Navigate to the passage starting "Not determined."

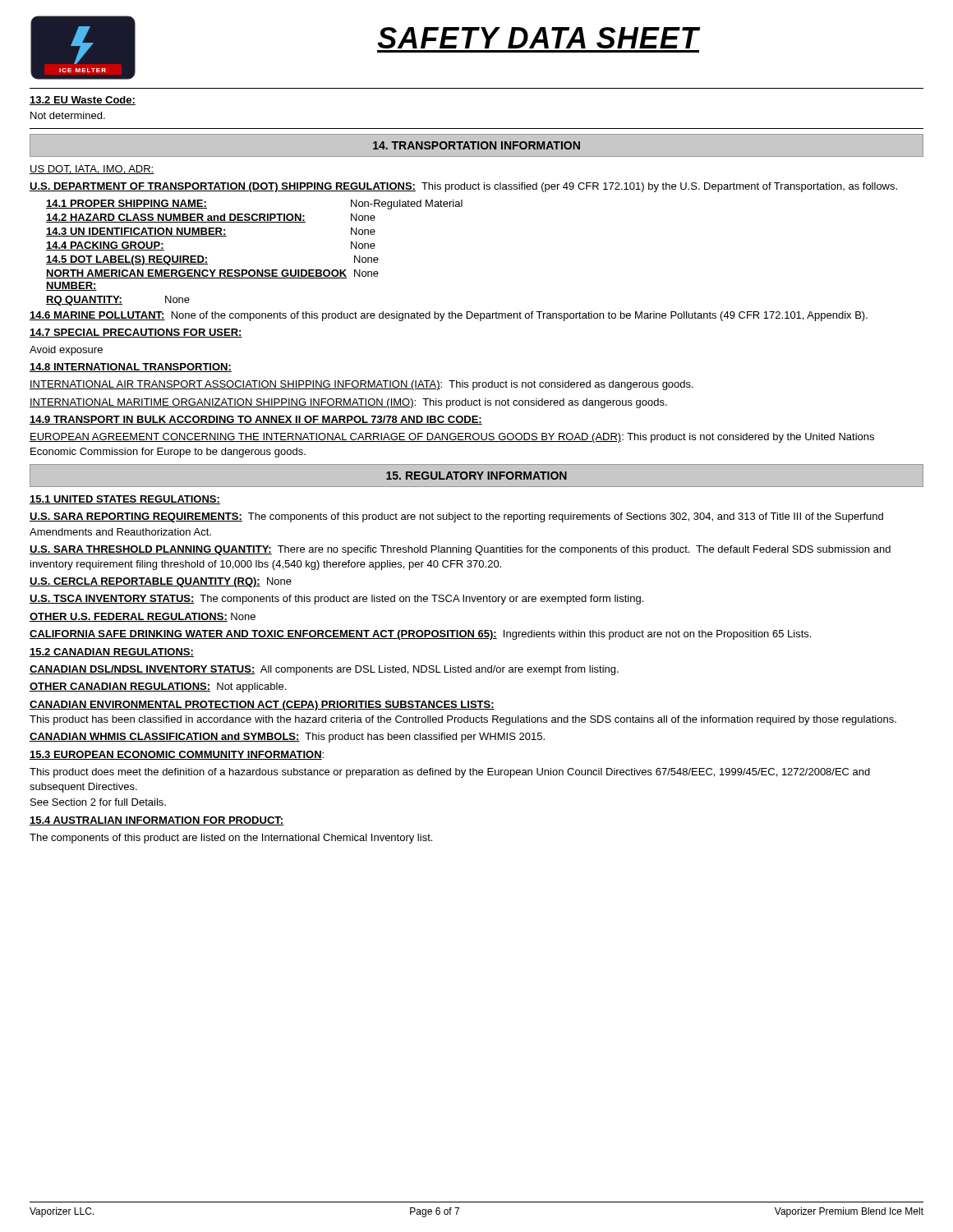(x=68, y=115)
